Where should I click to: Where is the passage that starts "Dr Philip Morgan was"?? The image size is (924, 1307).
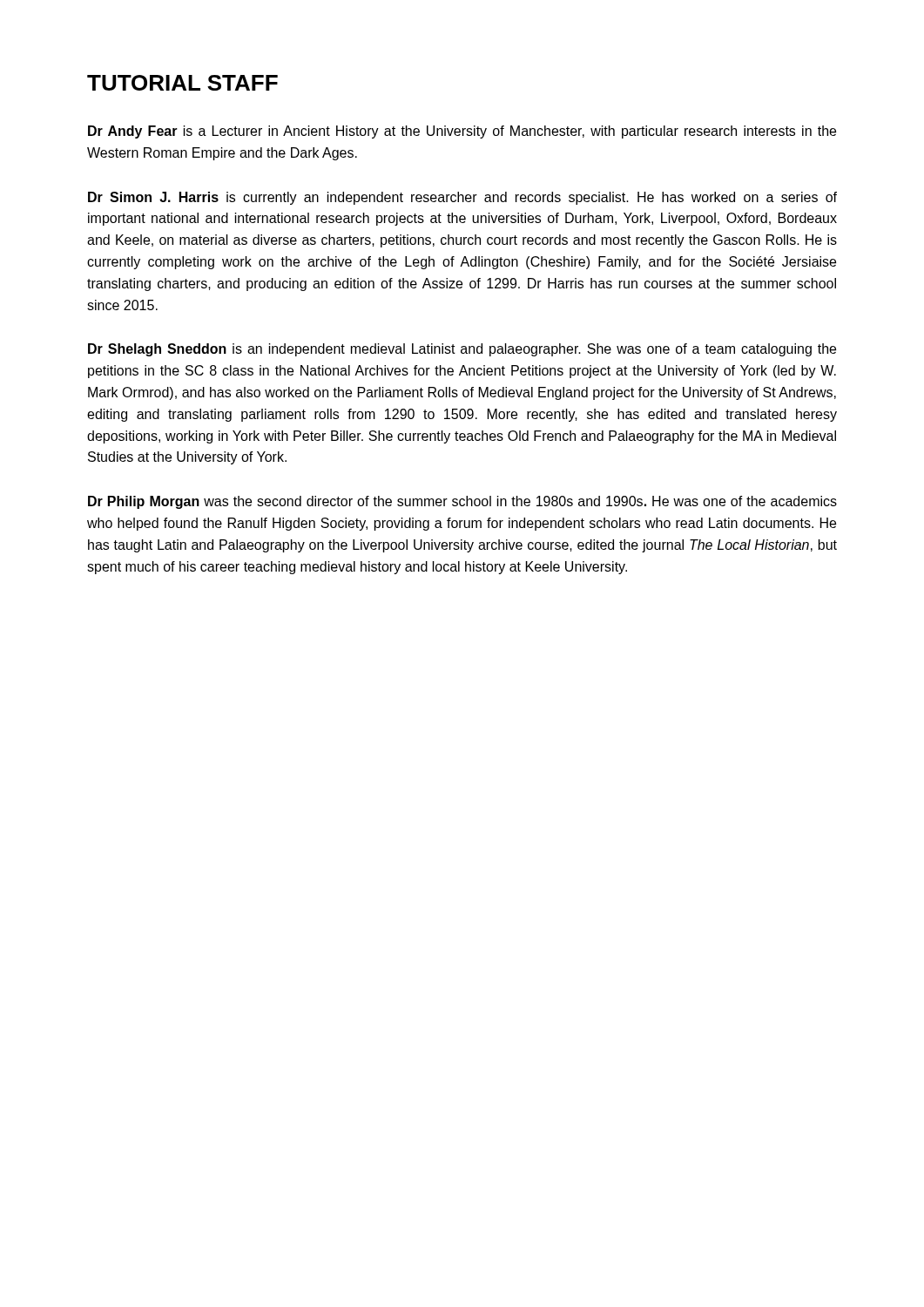point(462,534)
